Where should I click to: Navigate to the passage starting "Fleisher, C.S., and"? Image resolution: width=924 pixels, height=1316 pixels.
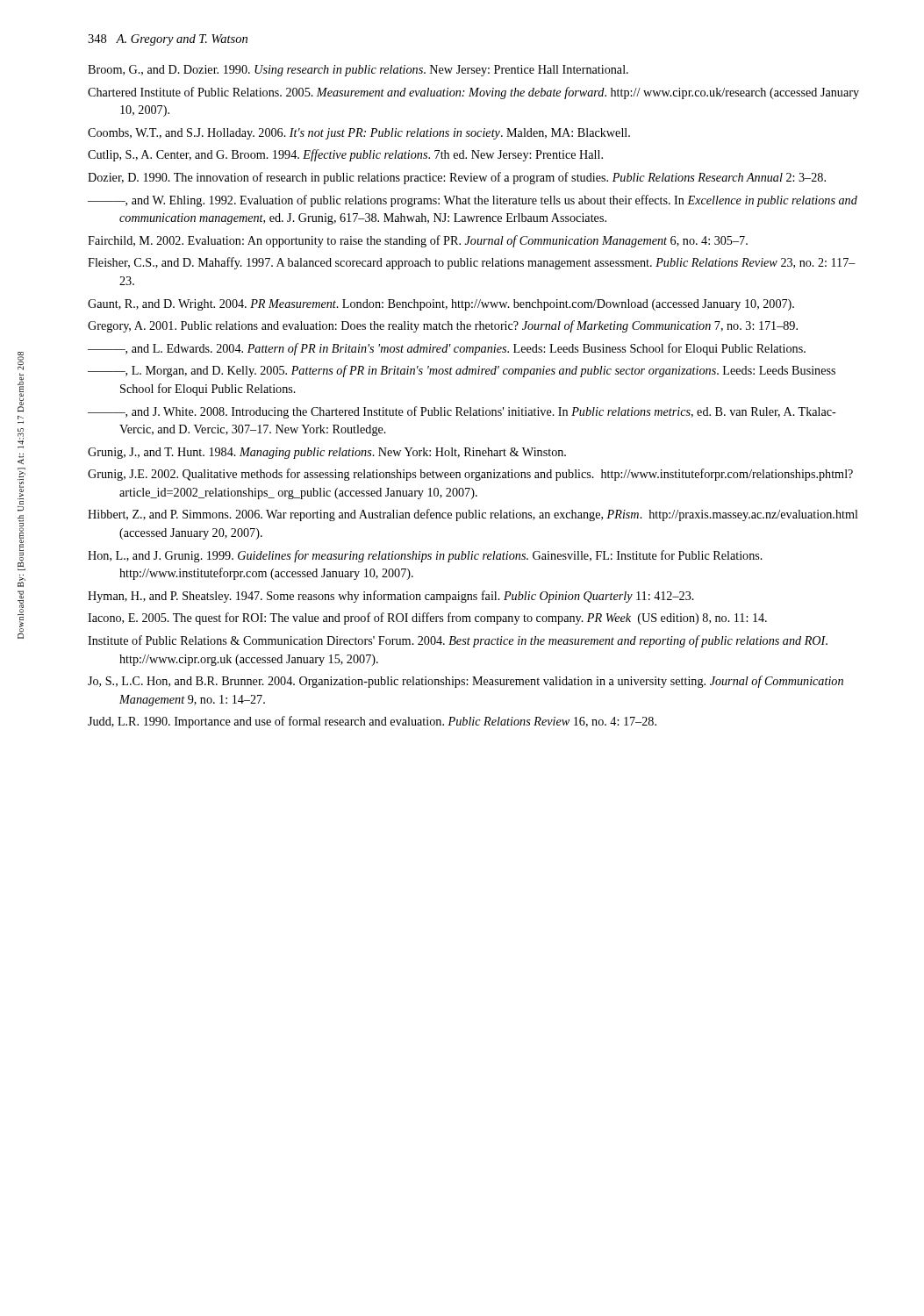471,272
